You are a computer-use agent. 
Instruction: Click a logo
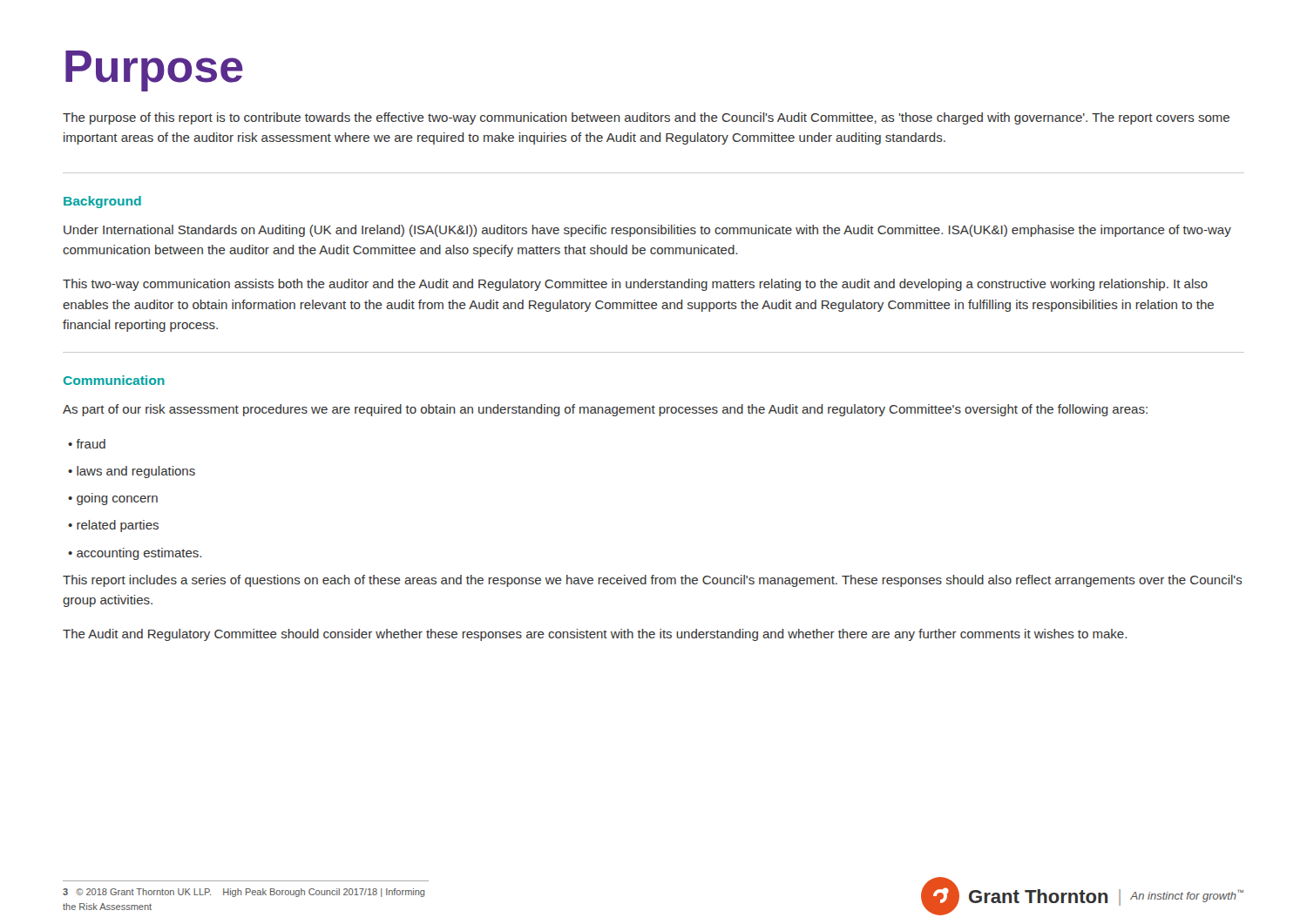point(1083,896)
